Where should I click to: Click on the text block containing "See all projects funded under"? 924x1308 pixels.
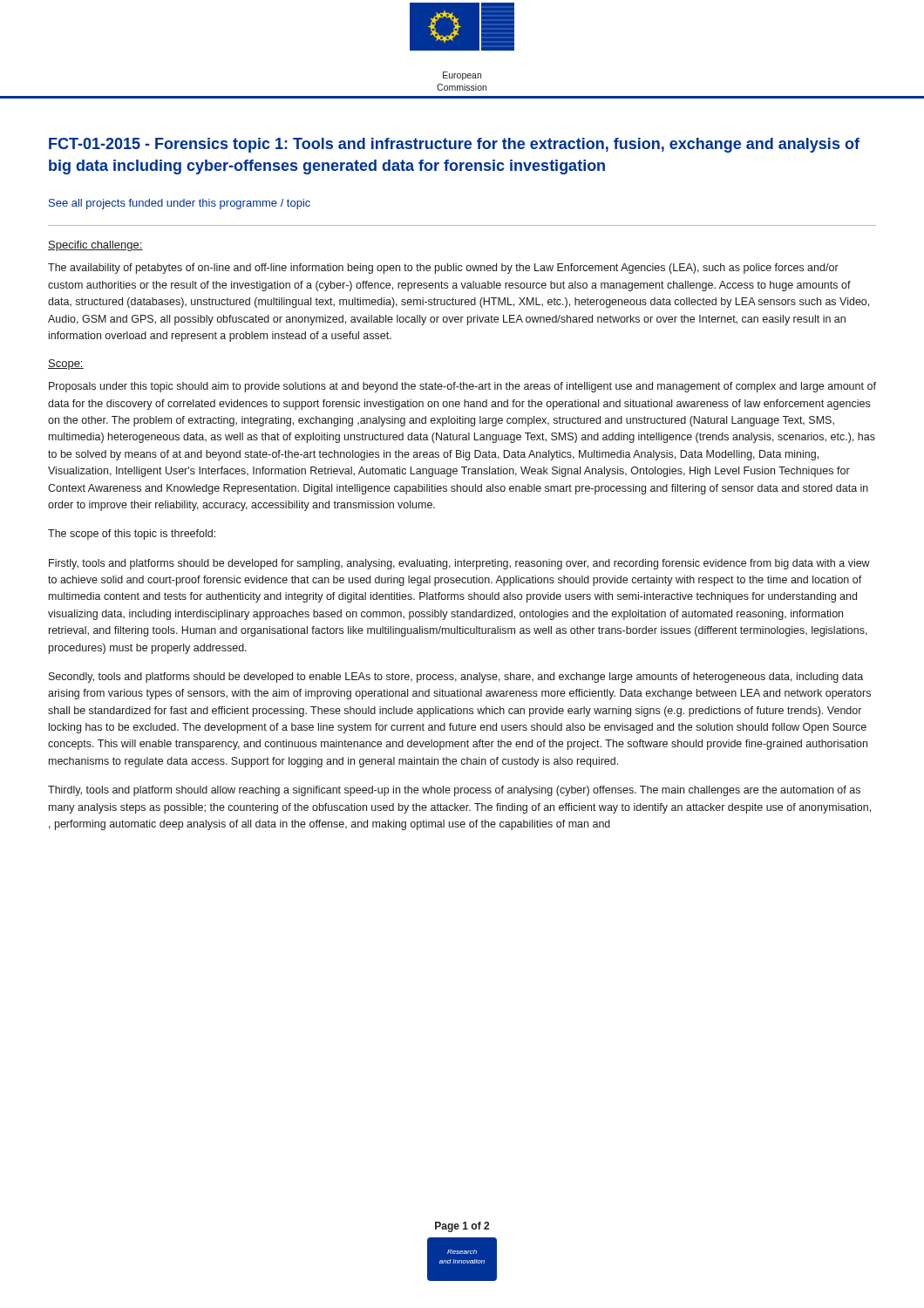pos(179,203)
